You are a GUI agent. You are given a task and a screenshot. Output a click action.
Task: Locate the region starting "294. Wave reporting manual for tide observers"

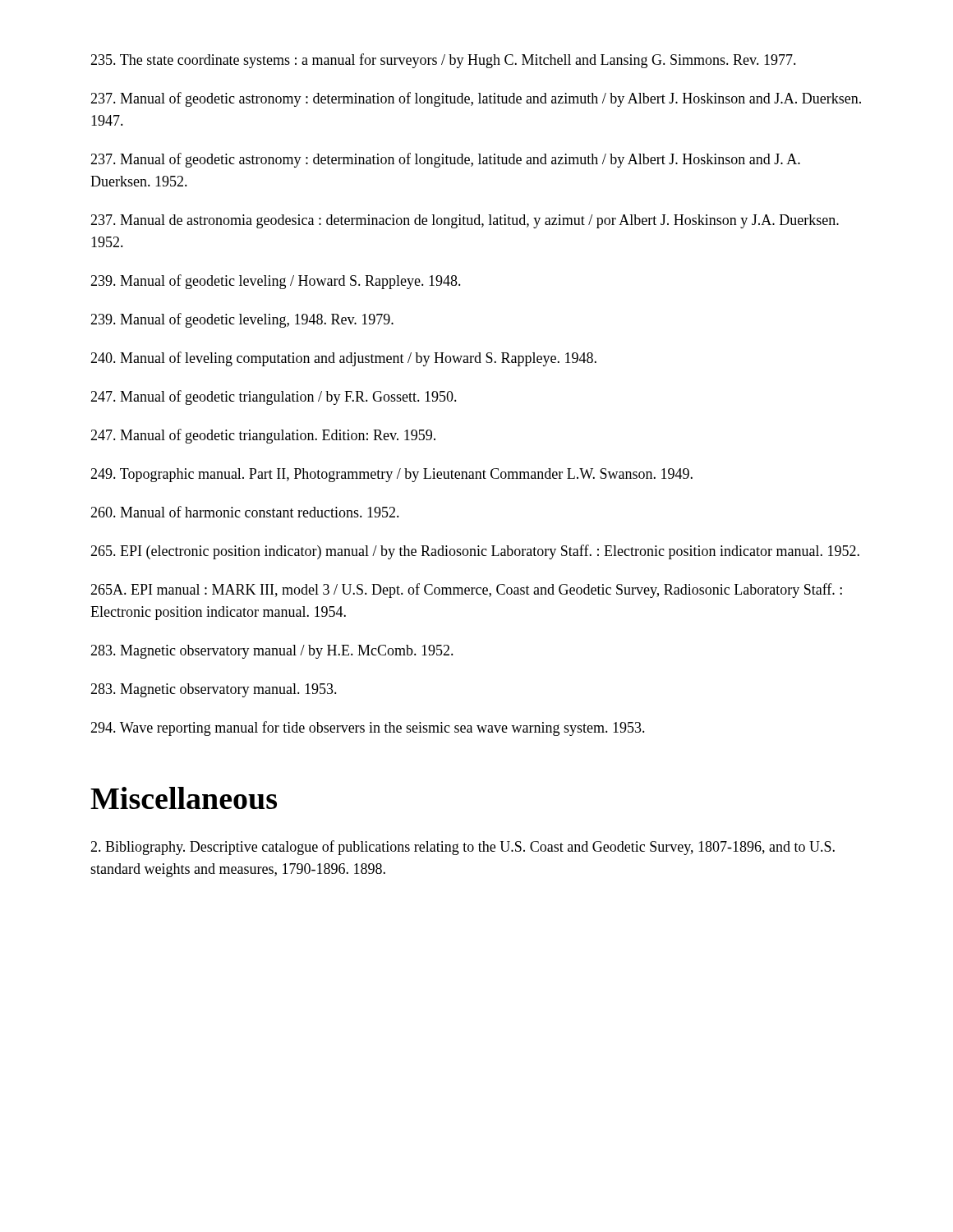(368, 728)
